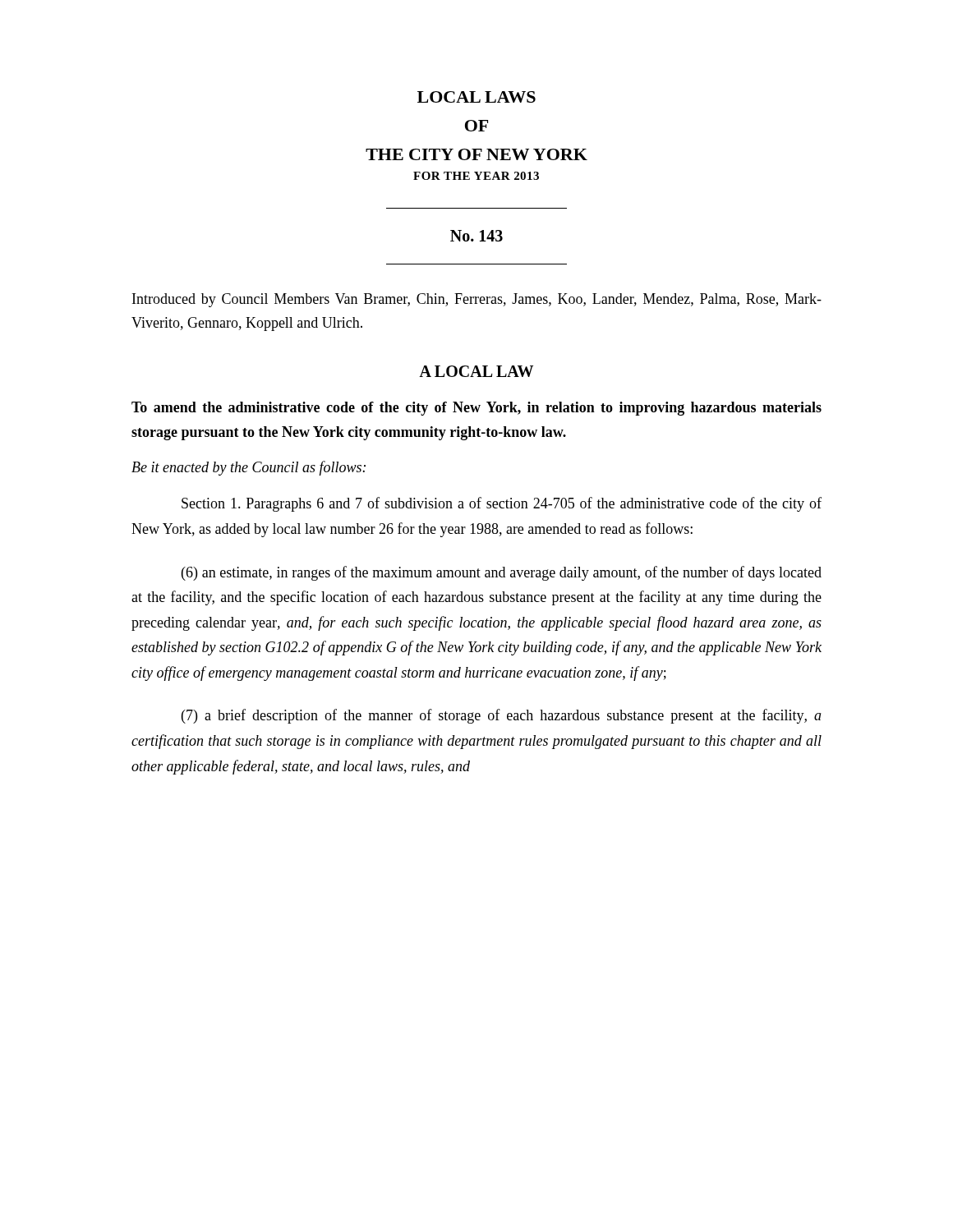
Task: Click on the element starting "Be it enacted by the"
Action: point(249,468)
